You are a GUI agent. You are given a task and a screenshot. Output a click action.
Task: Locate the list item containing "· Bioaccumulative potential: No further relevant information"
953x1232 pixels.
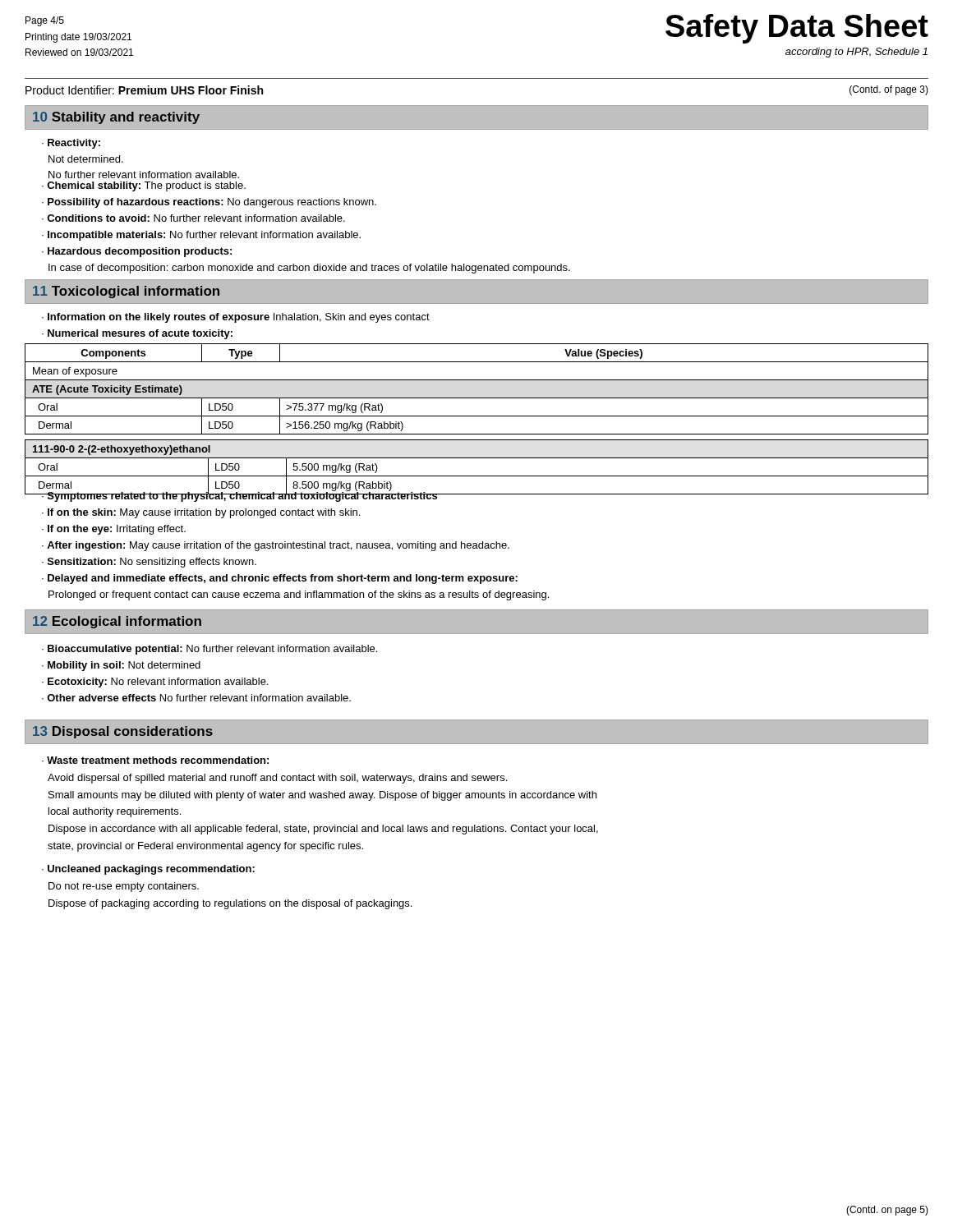tap(210, 648)
